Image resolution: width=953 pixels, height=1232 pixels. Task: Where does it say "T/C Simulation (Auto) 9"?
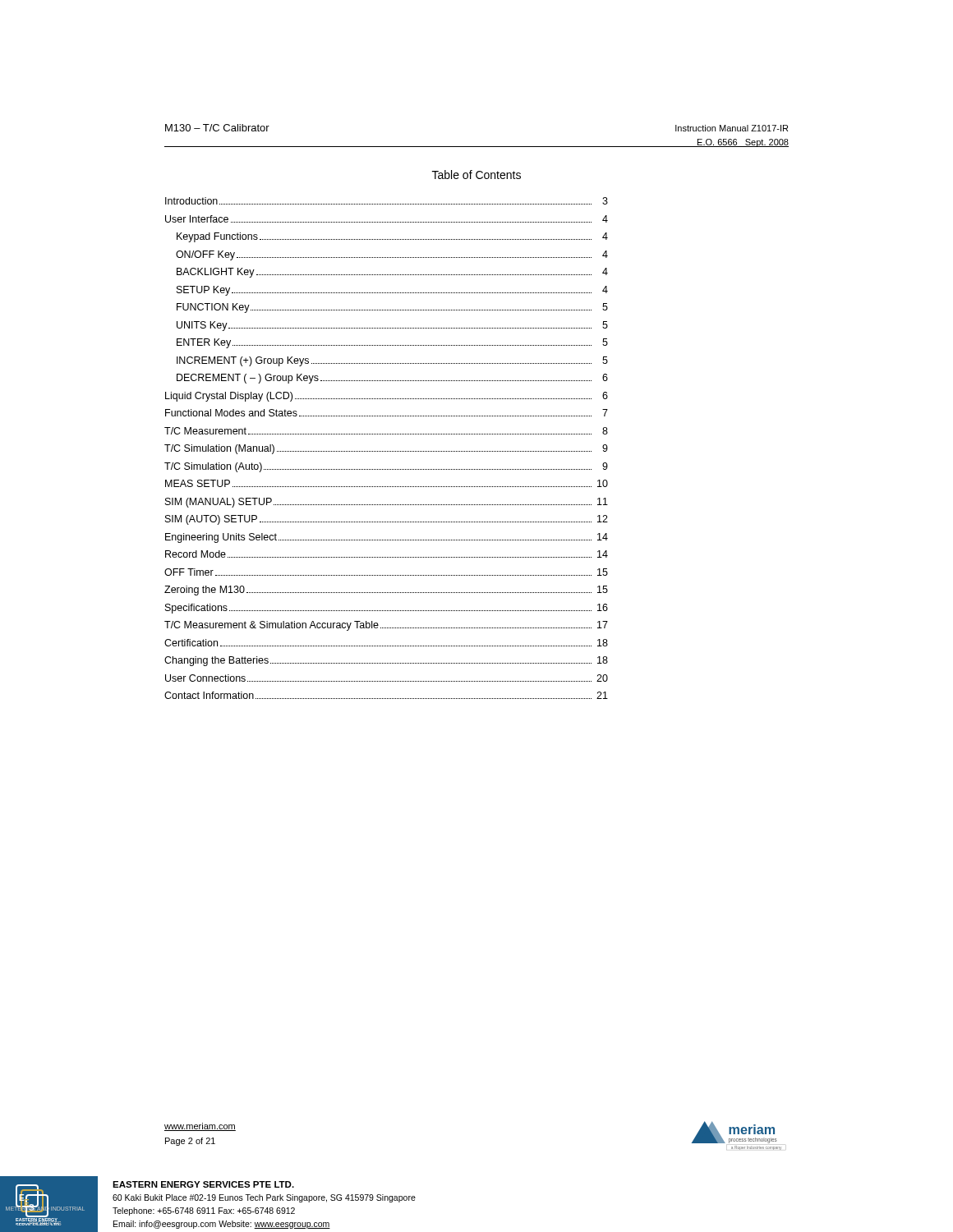(x=386, y=467)
